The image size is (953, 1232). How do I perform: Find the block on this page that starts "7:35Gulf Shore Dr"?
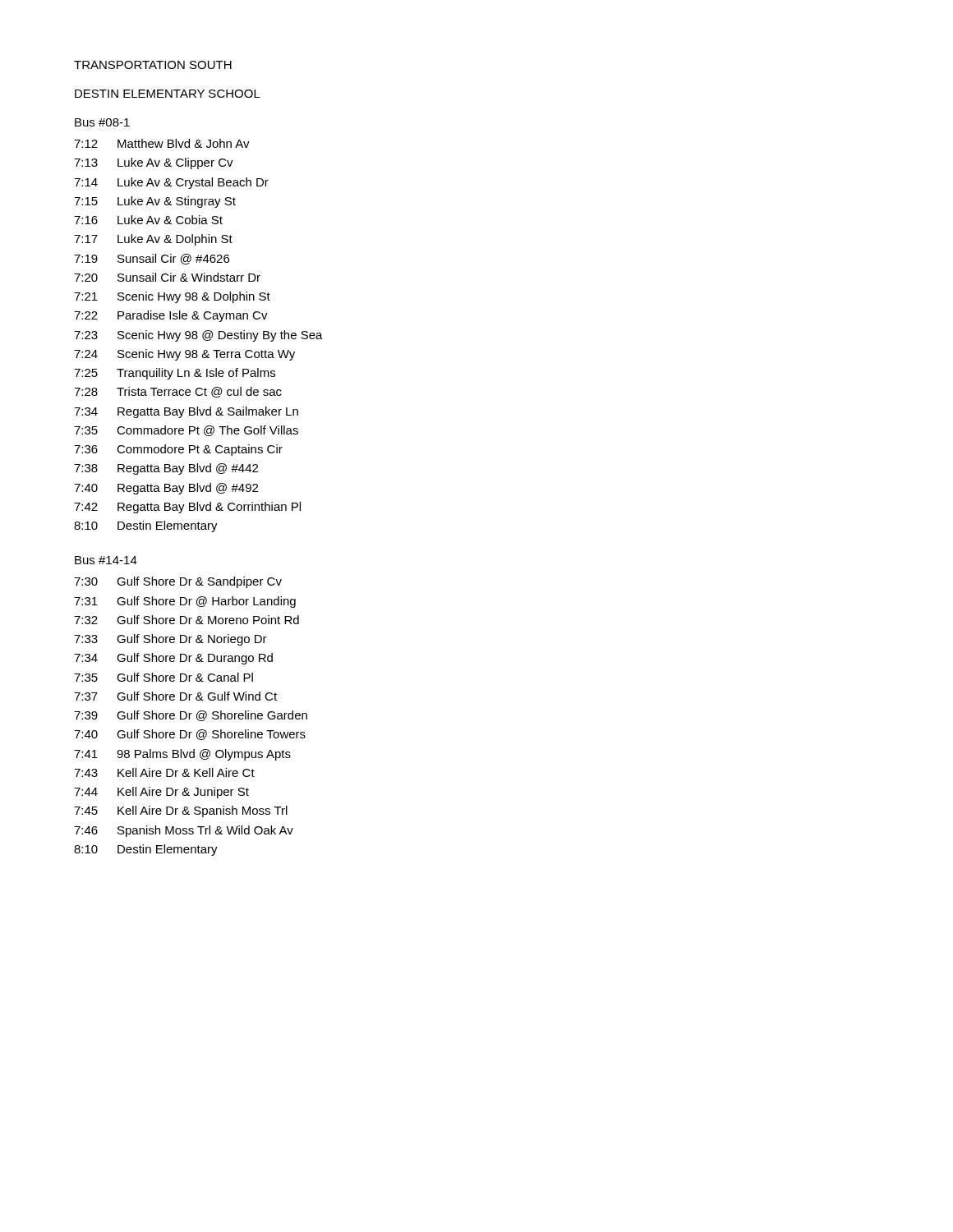point(164,677)
